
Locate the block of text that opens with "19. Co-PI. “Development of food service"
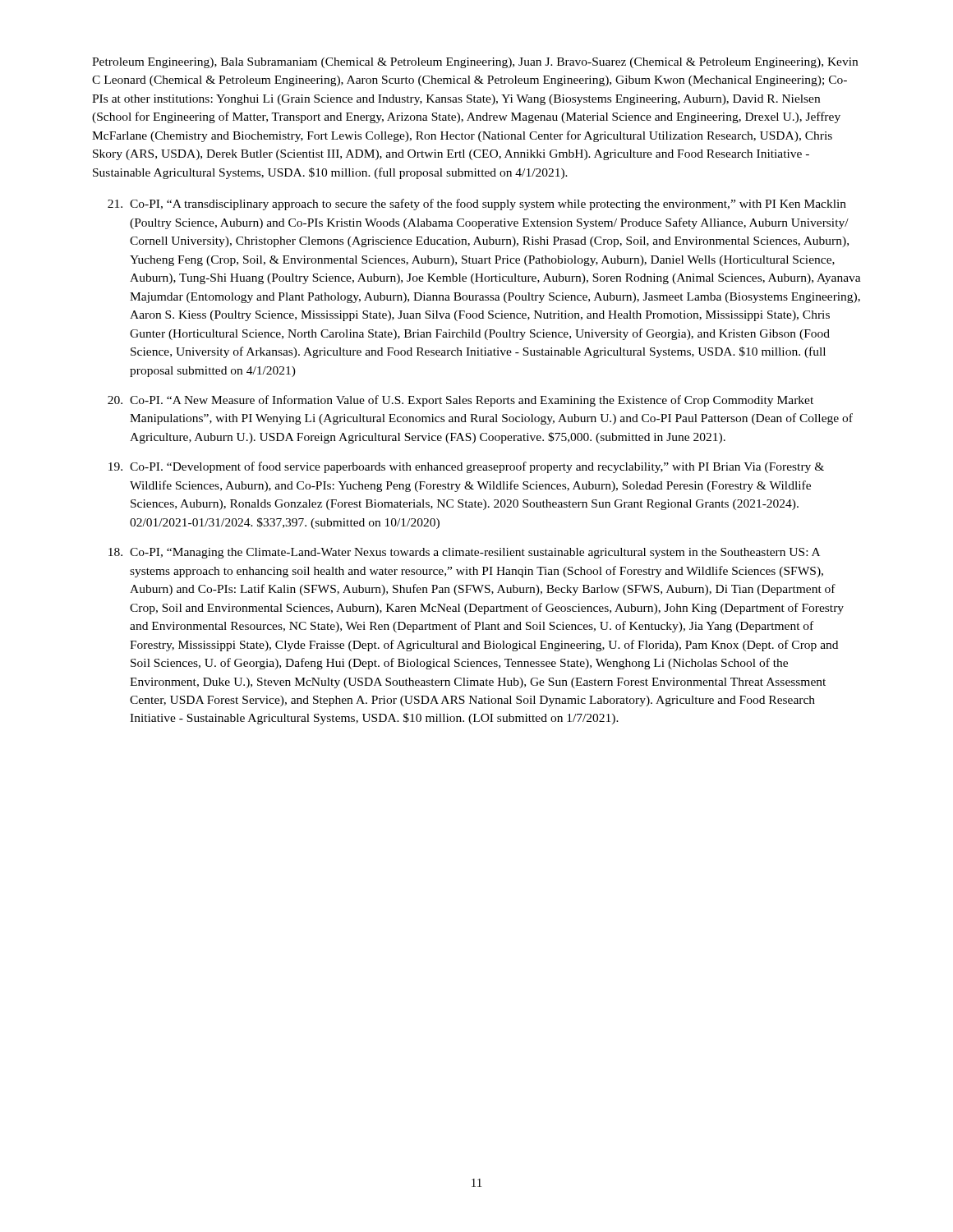click(x=476, y=495)
